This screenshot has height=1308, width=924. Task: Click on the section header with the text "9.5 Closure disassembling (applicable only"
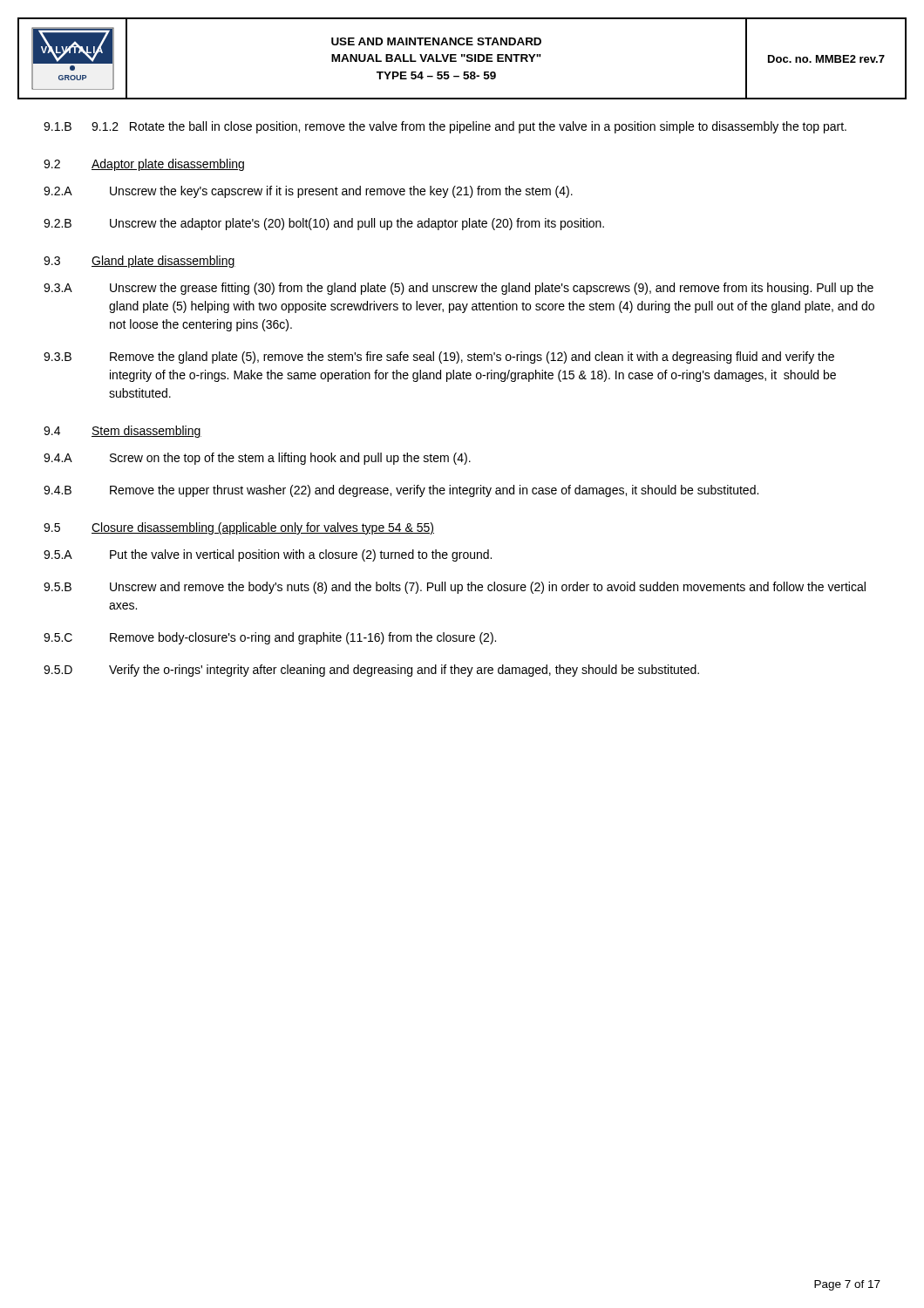point(239,528)
